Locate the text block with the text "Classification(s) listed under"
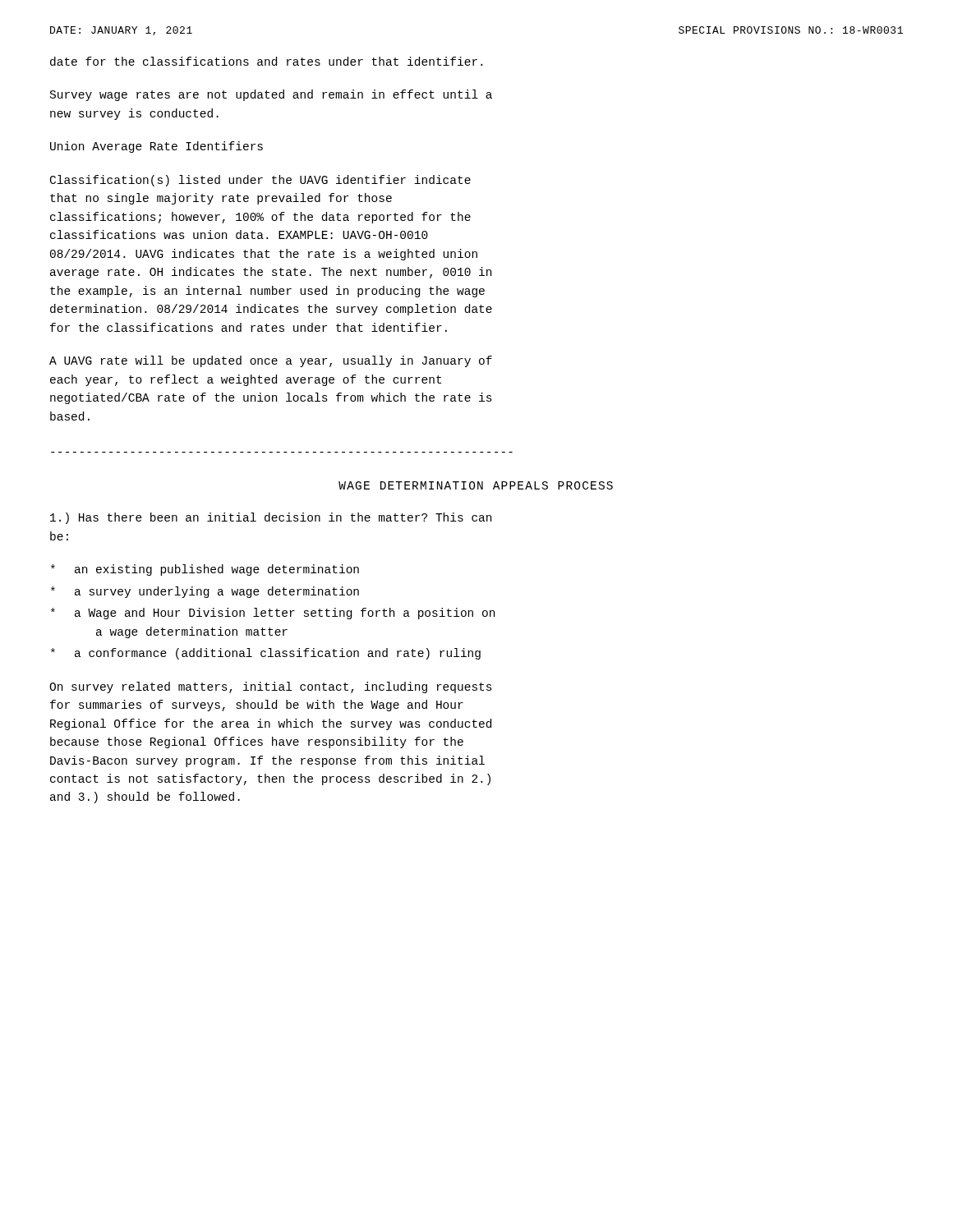The width and height of the screenshot is (953, 1232). click(271, 254)
